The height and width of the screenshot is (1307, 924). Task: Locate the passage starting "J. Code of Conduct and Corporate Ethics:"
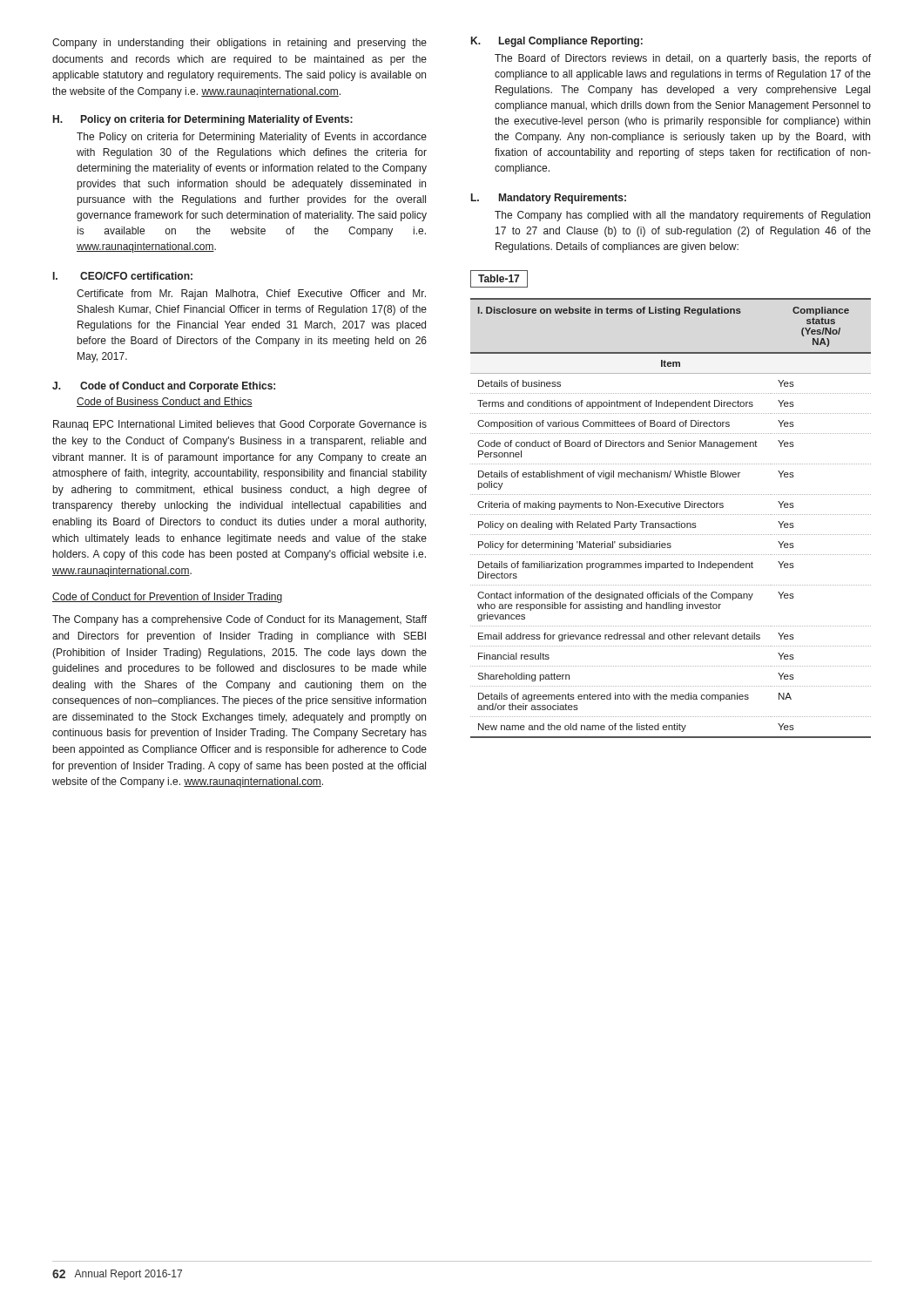240,386
